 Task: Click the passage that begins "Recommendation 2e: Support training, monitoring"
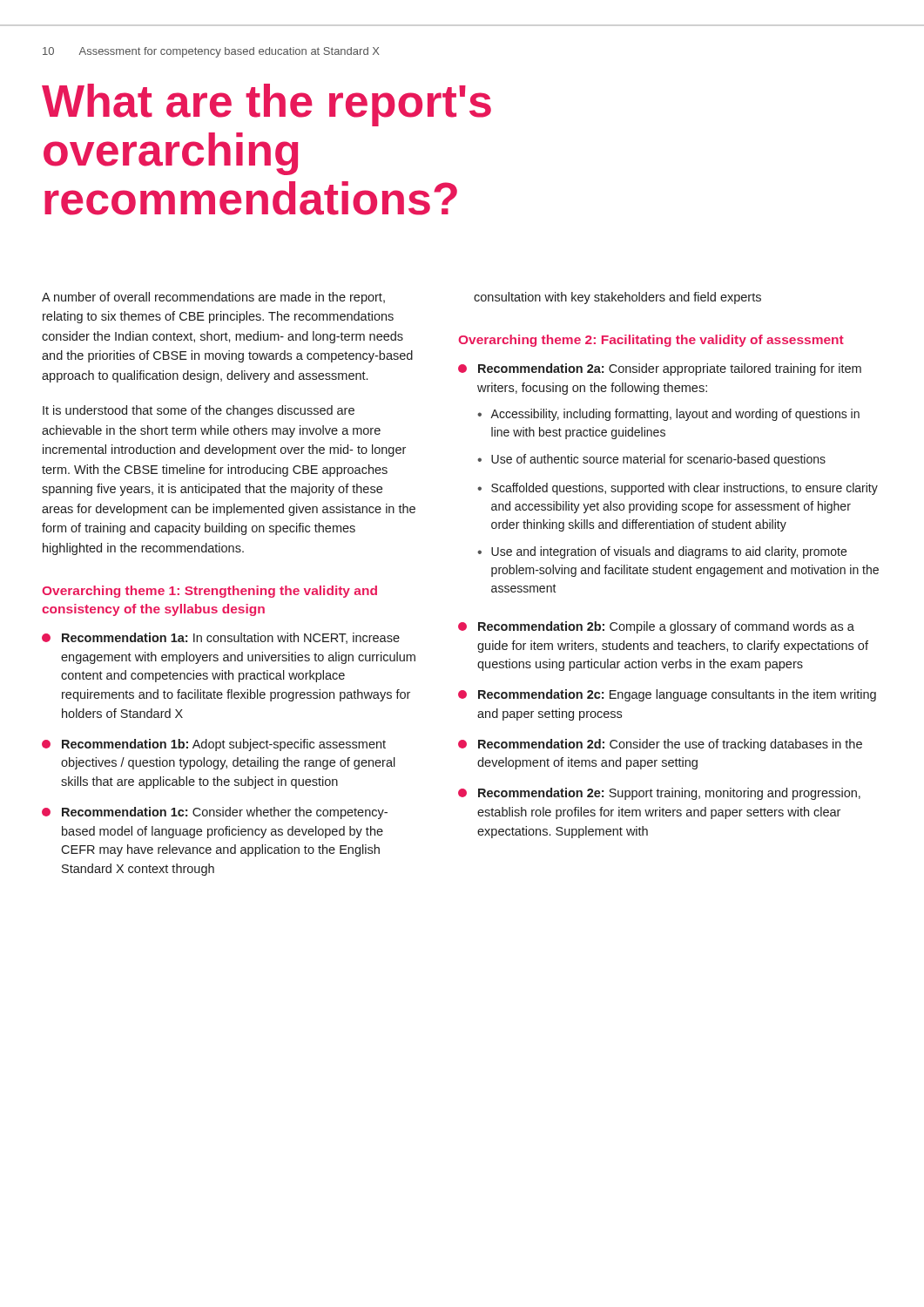670,813
